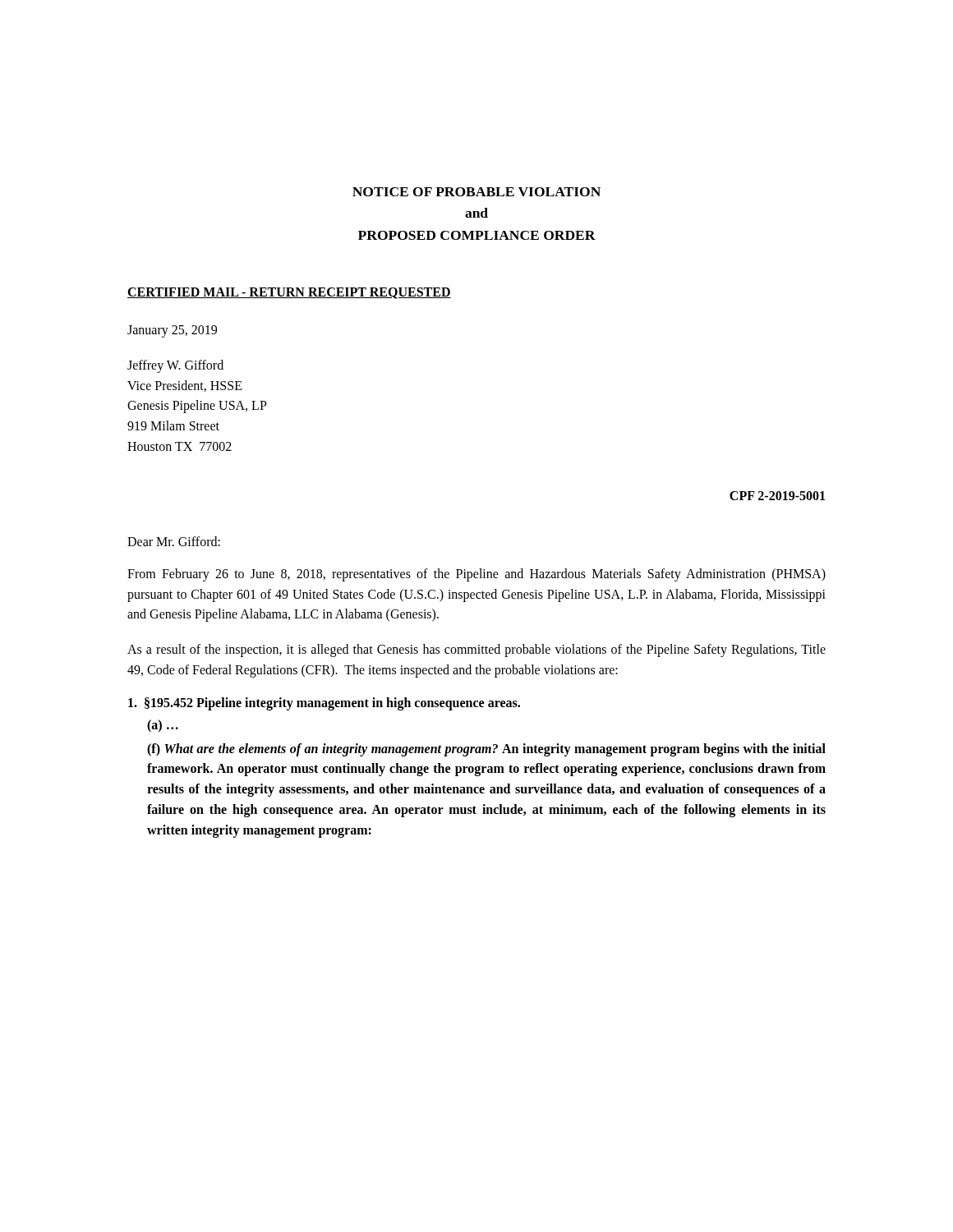
Task: Navigate to the text block starting "§195.452 Pipeline integrity management in"
Action: coord(476,768)
